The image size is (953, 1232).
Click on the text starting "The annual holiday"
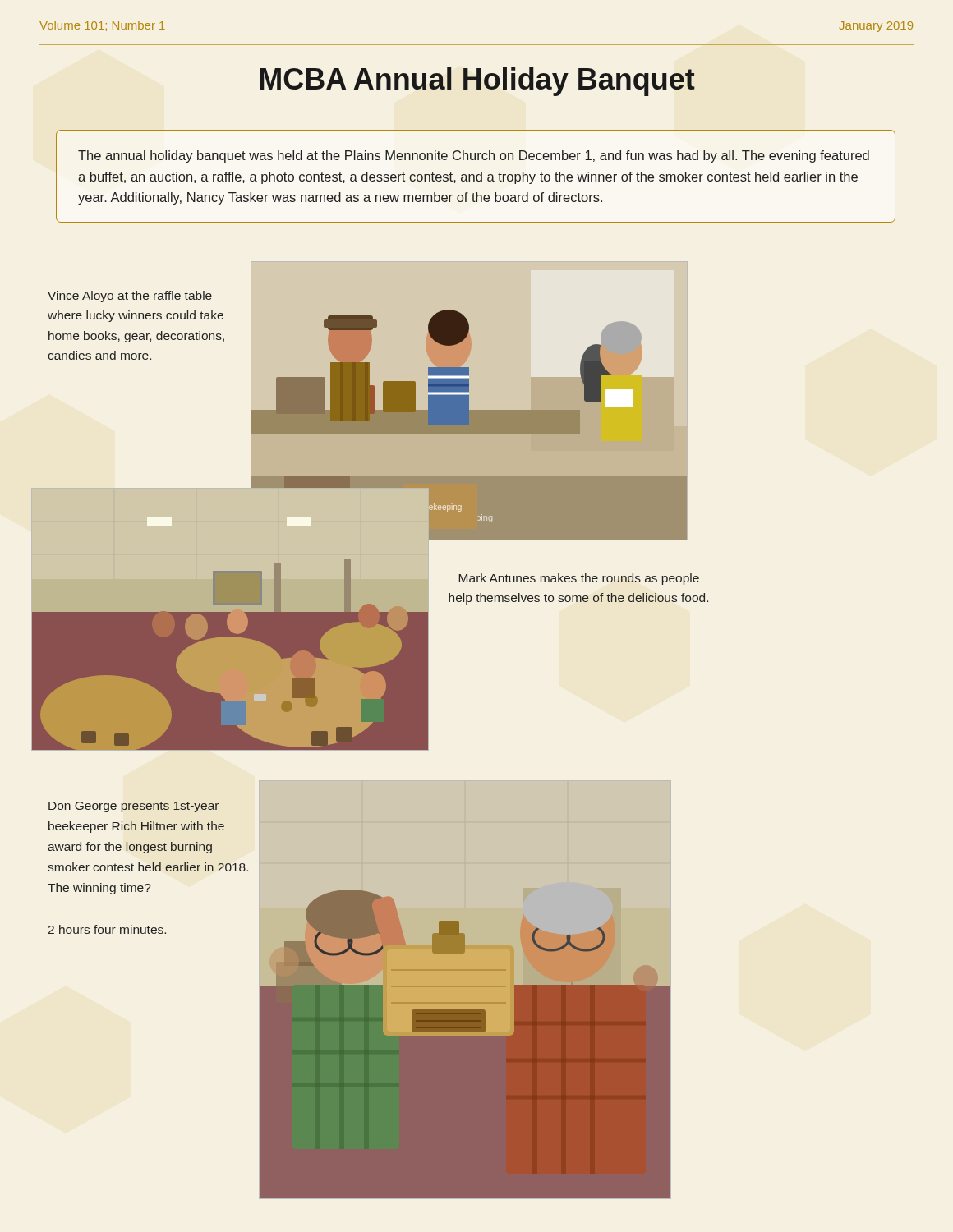474,176
